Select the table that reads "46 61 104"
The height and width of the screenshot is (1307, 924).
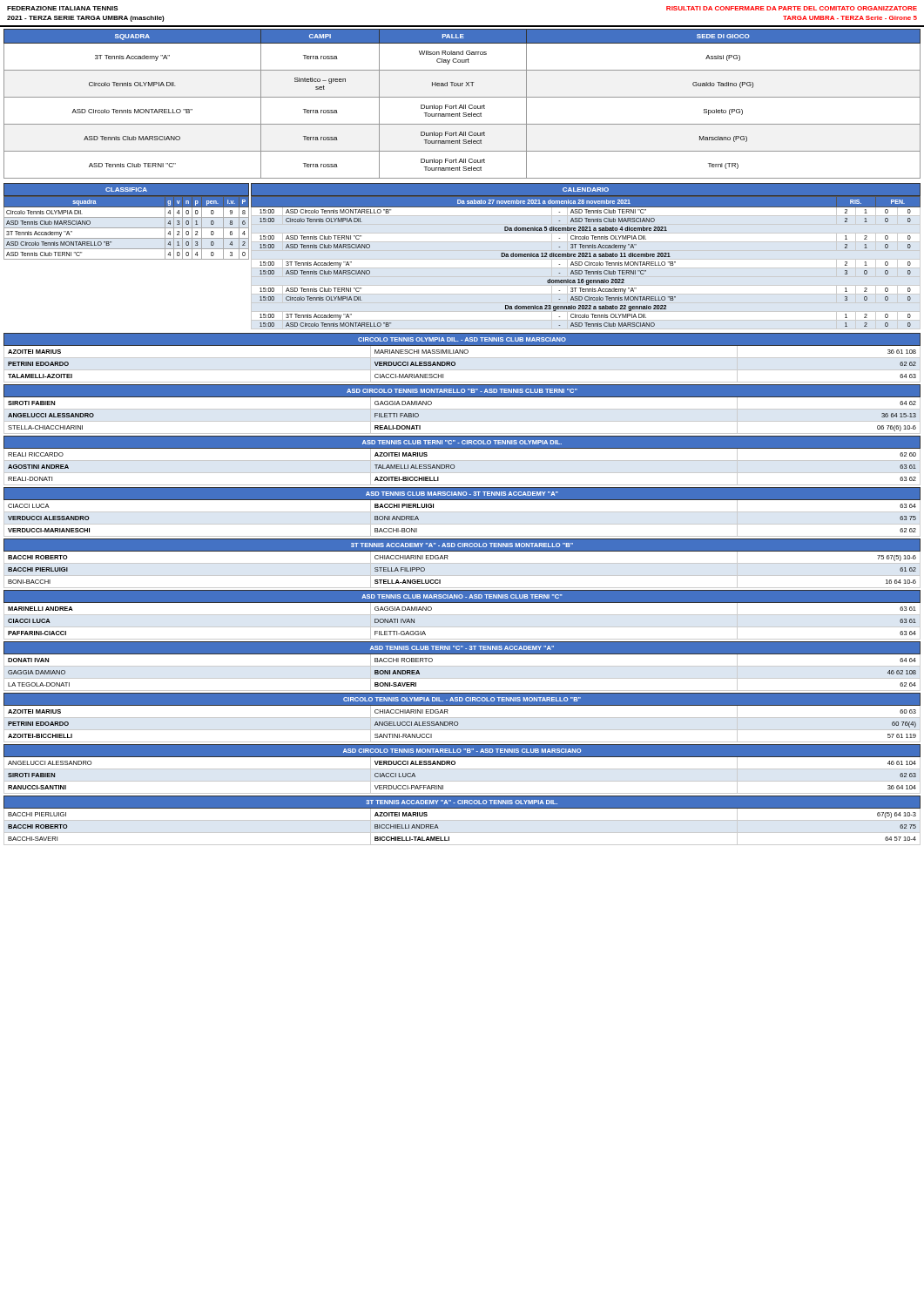[462, 769]
